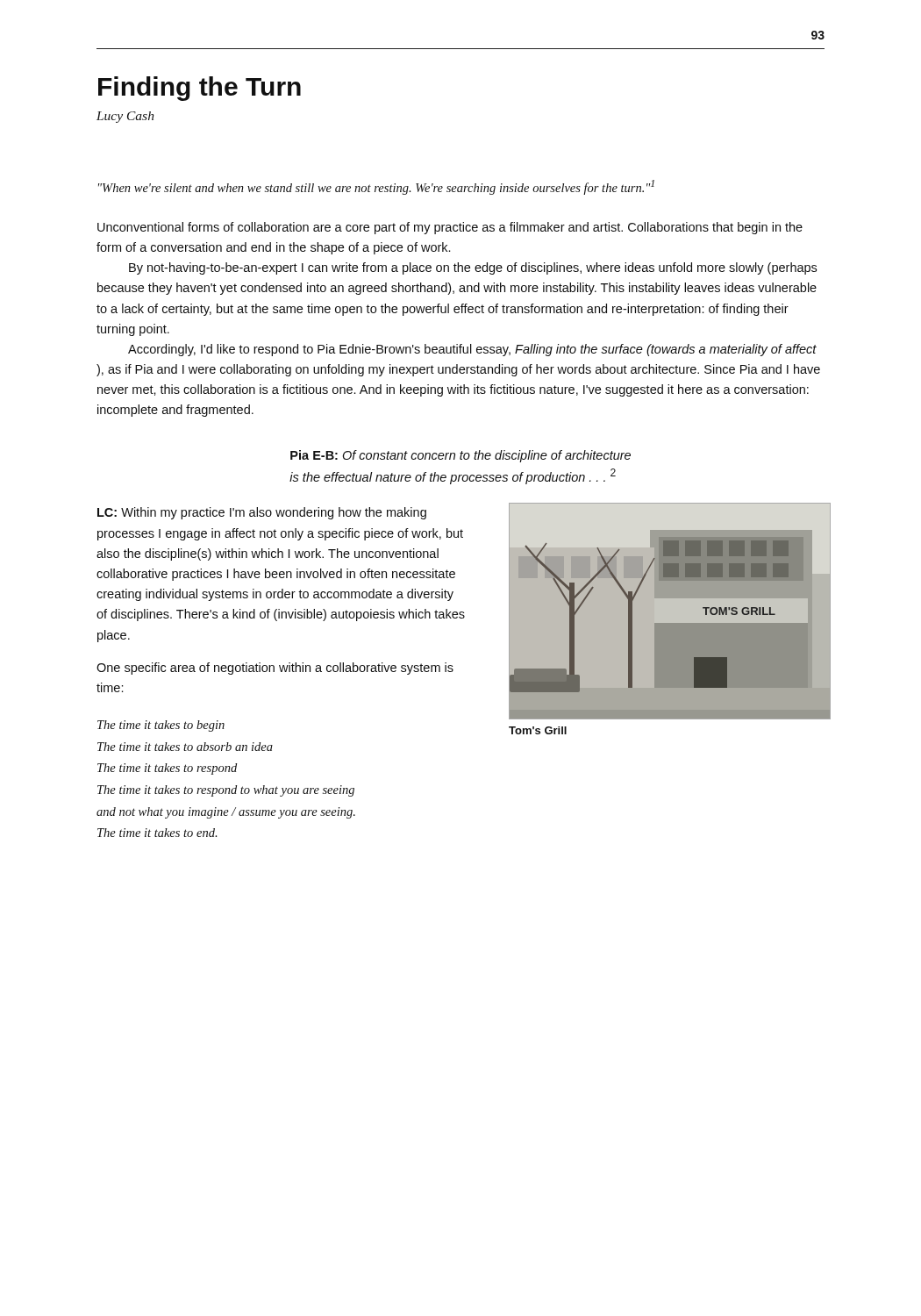Click on the element starting "One specific area of negotiation within a"
Screen dimensions: 1316x921
pyautogui.click(x=275, y=678)
